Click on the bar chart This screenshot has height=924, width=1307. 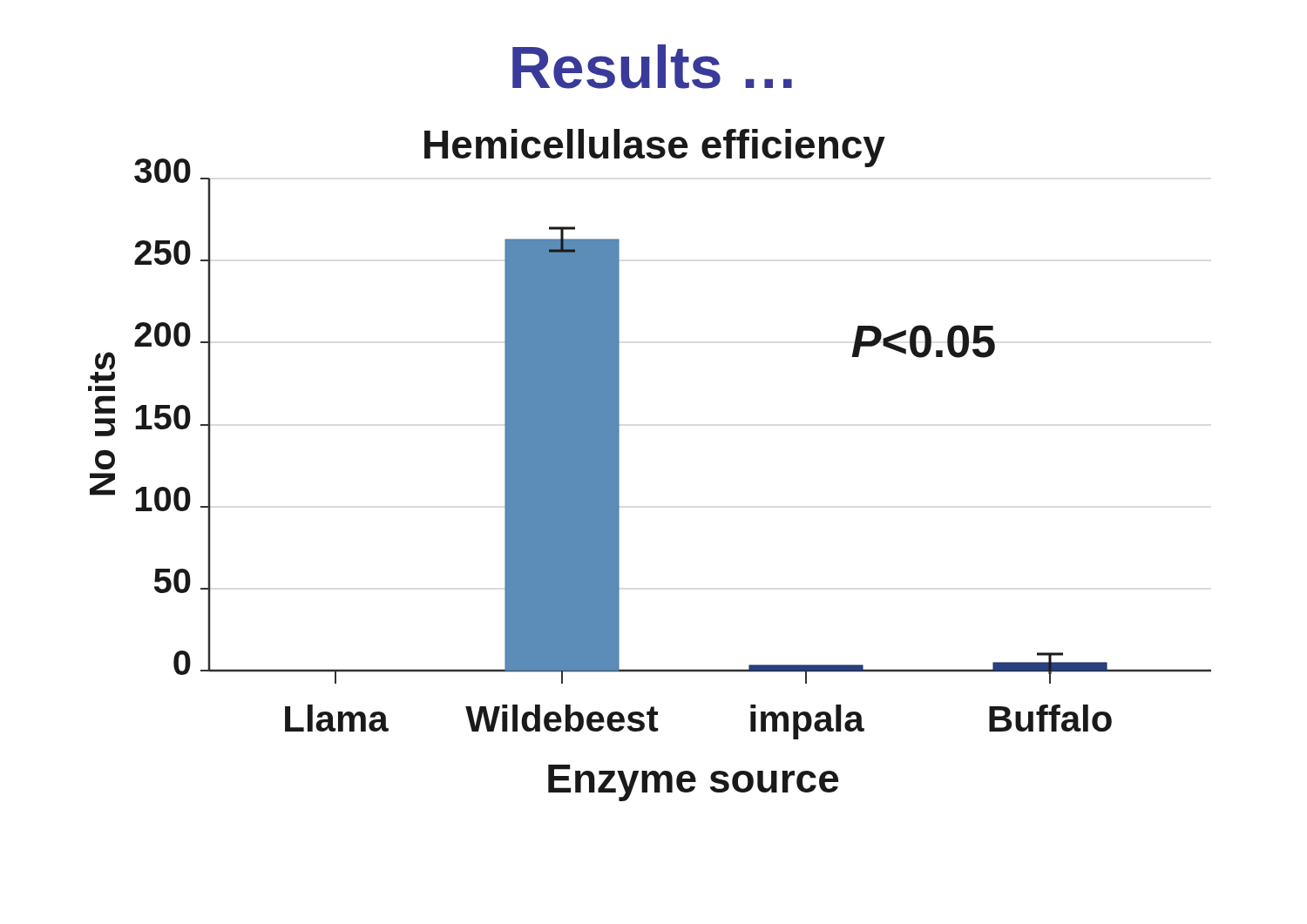654,496
